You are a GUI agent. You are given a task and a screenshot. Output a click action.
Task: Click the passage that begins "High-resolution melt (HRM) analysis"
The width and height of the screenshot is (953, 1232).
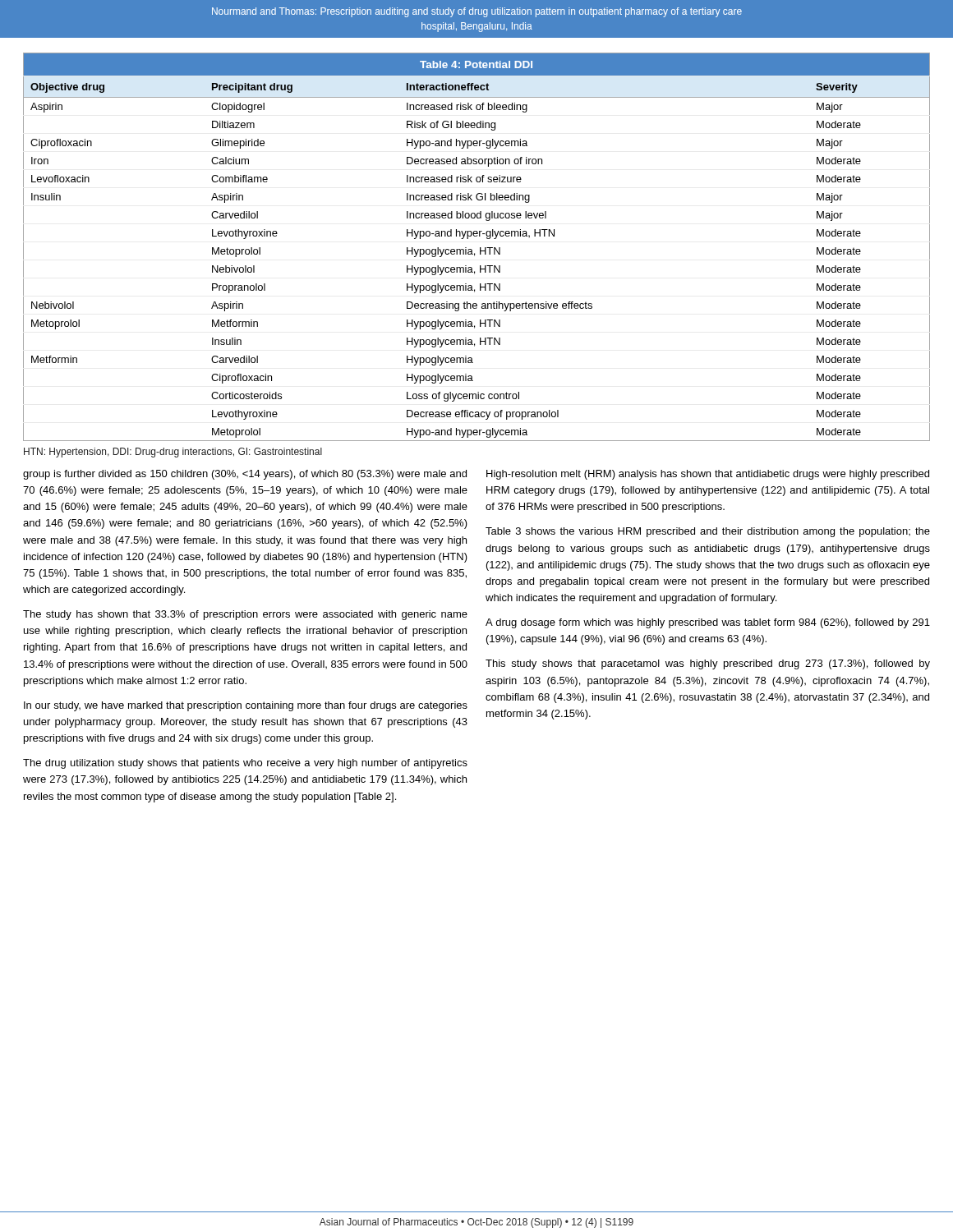[708, 491]
